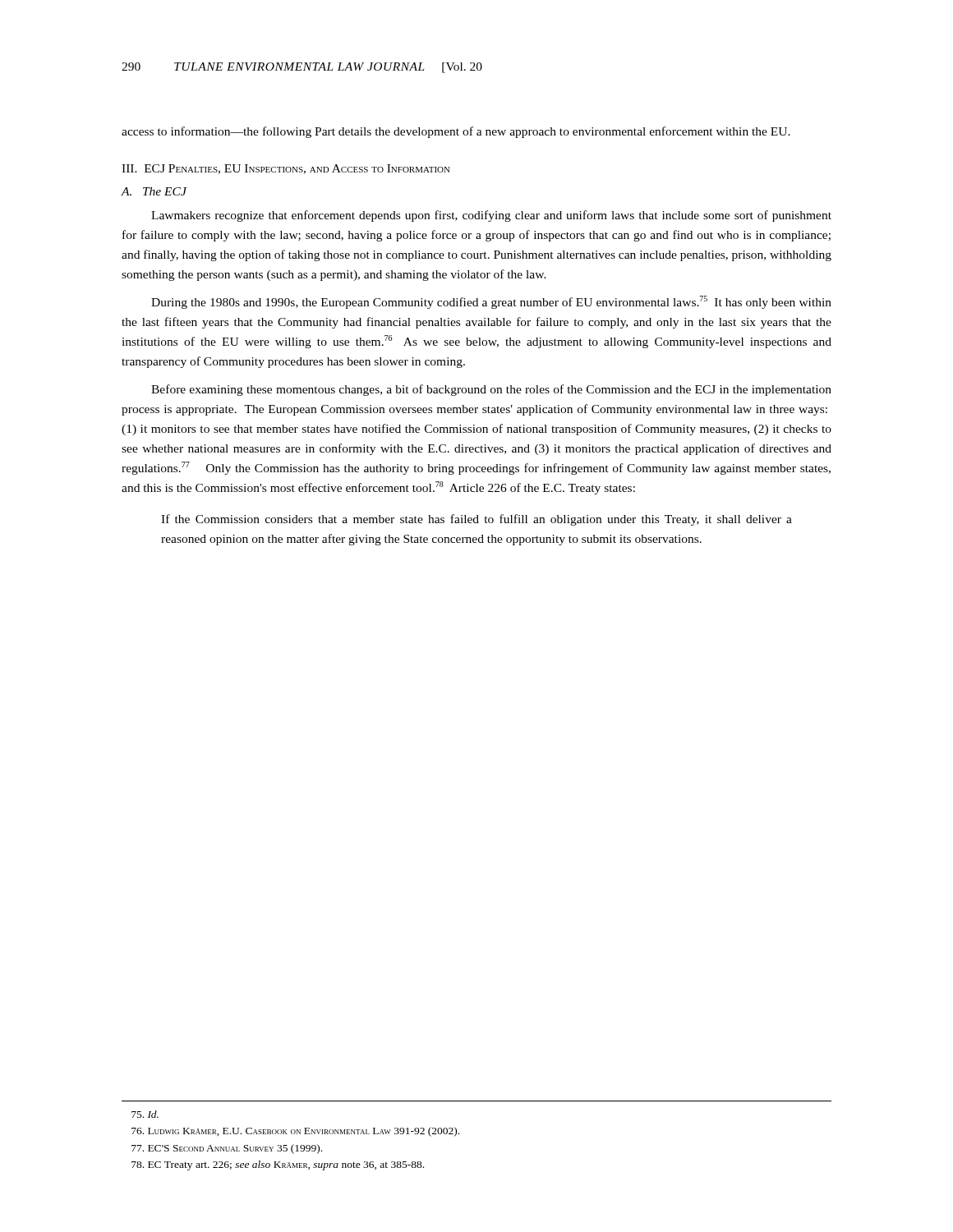Viewport: 953px width, 1232px height.
Task: Point to the block beginning "If the Commission considers that a"
Action: coord(476,529)
